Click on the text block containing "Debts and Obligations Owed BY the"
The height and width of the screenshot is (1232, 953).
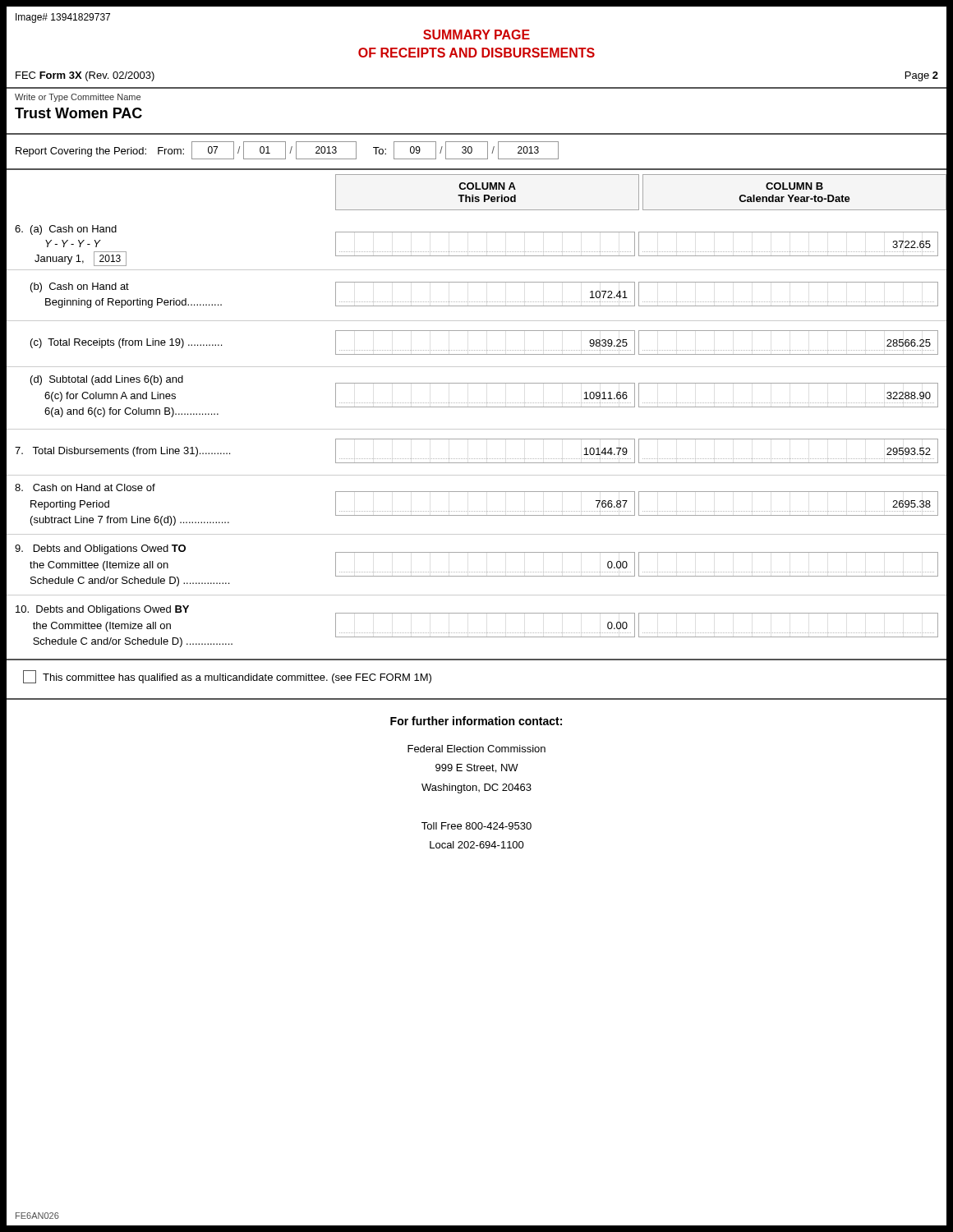pyautogui.click(x=124, y=625)
